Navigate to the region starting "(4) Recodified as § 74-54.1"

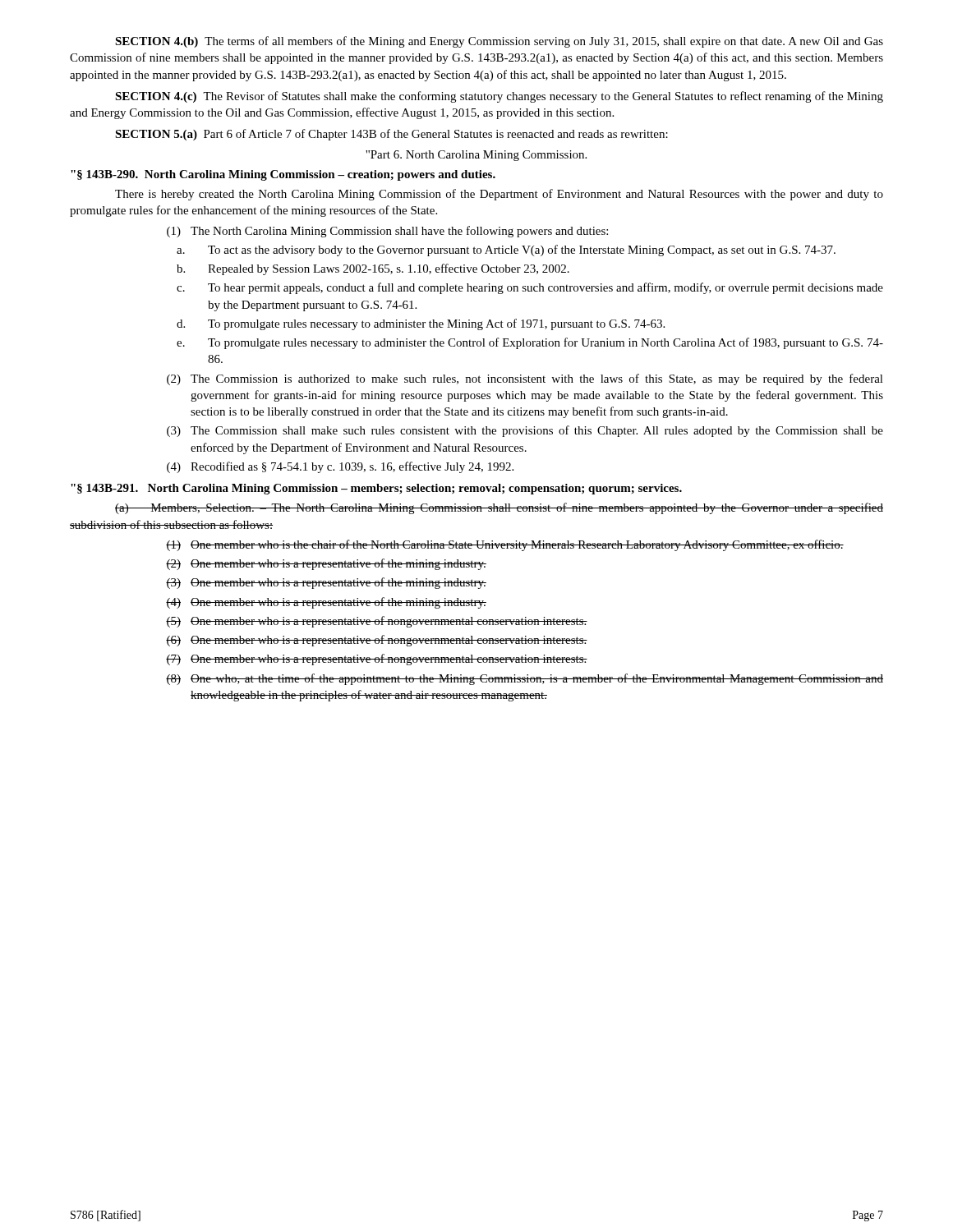[x=509, y=466]
